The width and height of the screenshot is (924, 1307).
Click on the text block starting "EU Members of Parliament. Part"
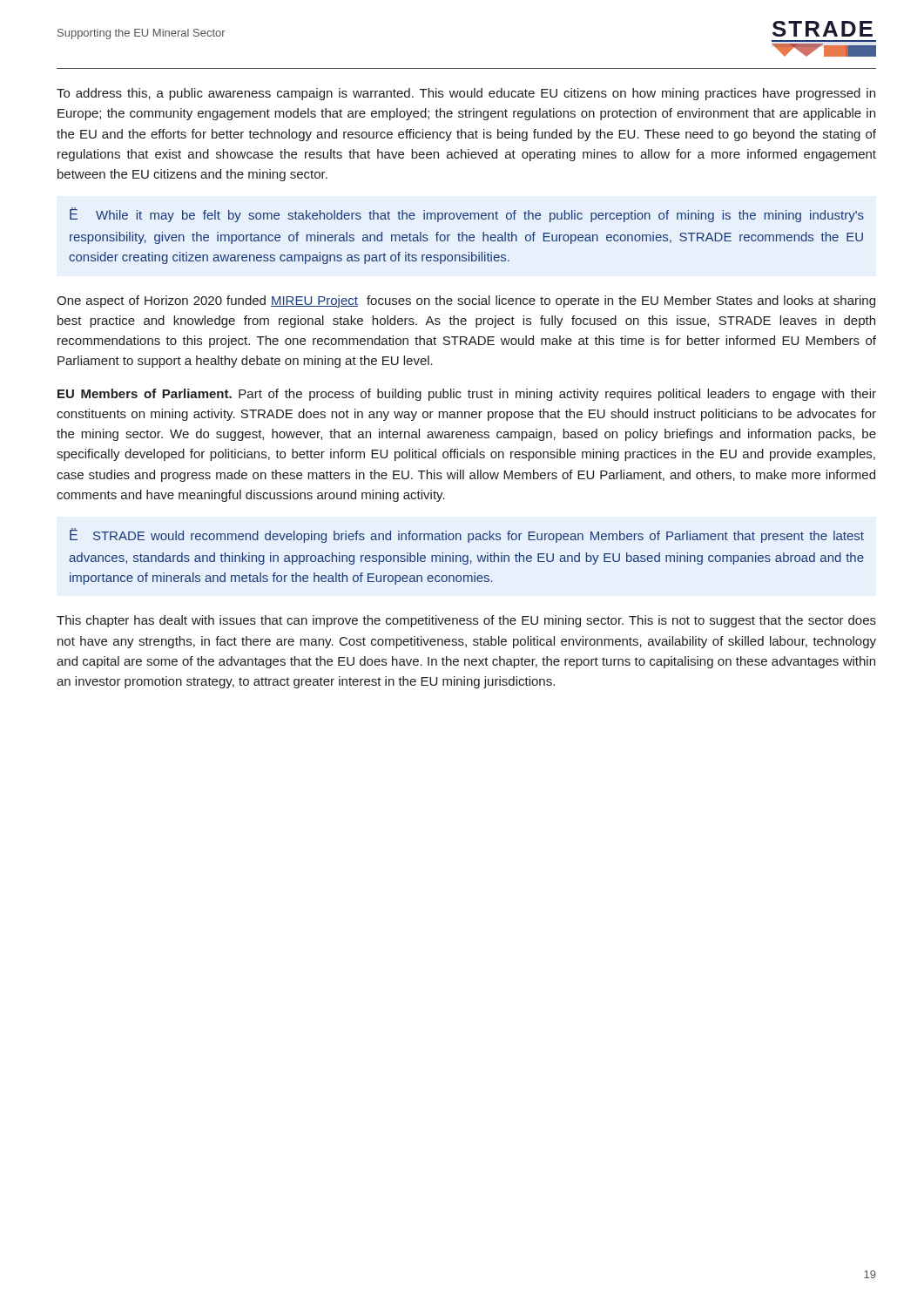(466, 444)
